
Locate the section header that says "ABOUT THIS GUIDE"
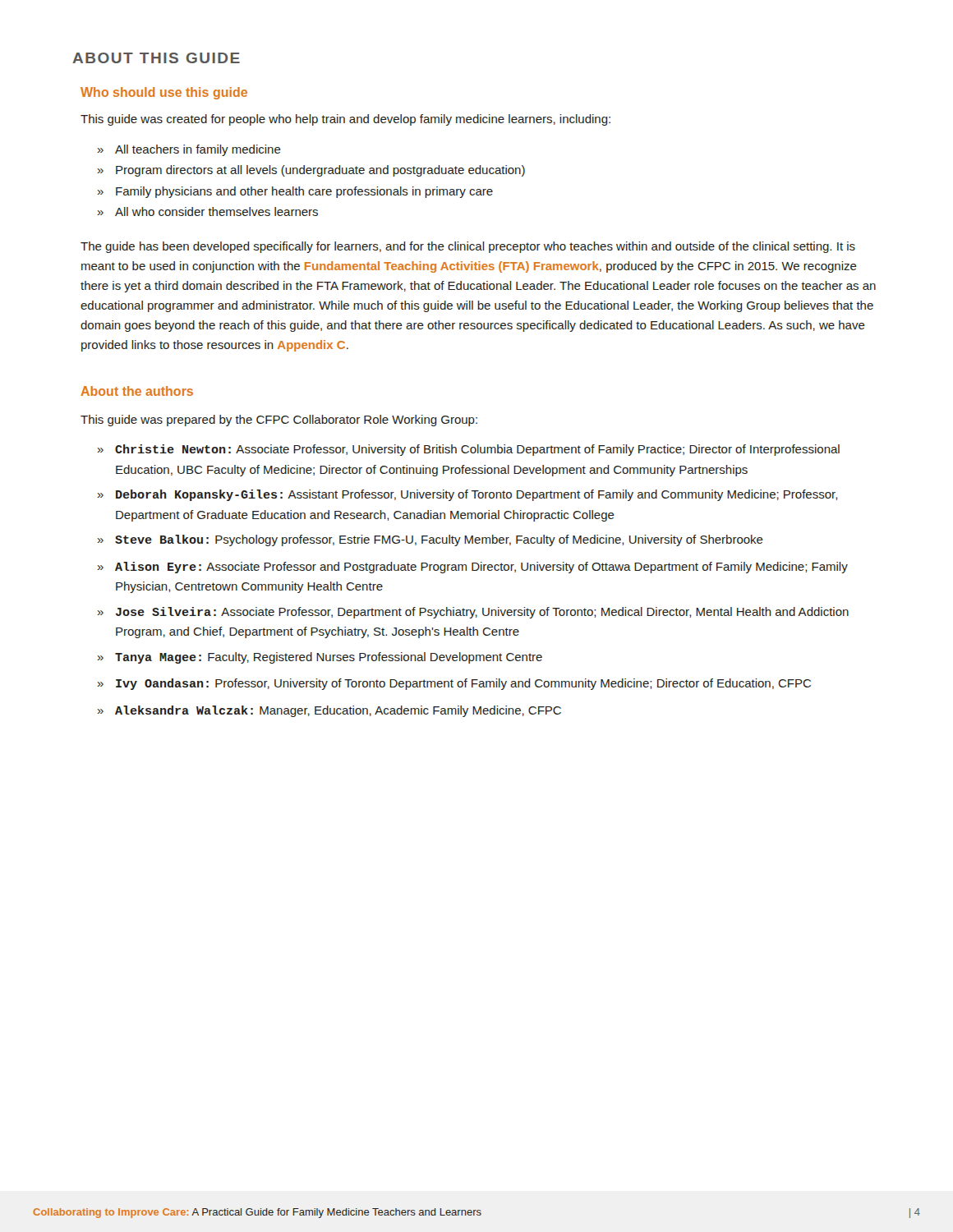tap(157, 58)
